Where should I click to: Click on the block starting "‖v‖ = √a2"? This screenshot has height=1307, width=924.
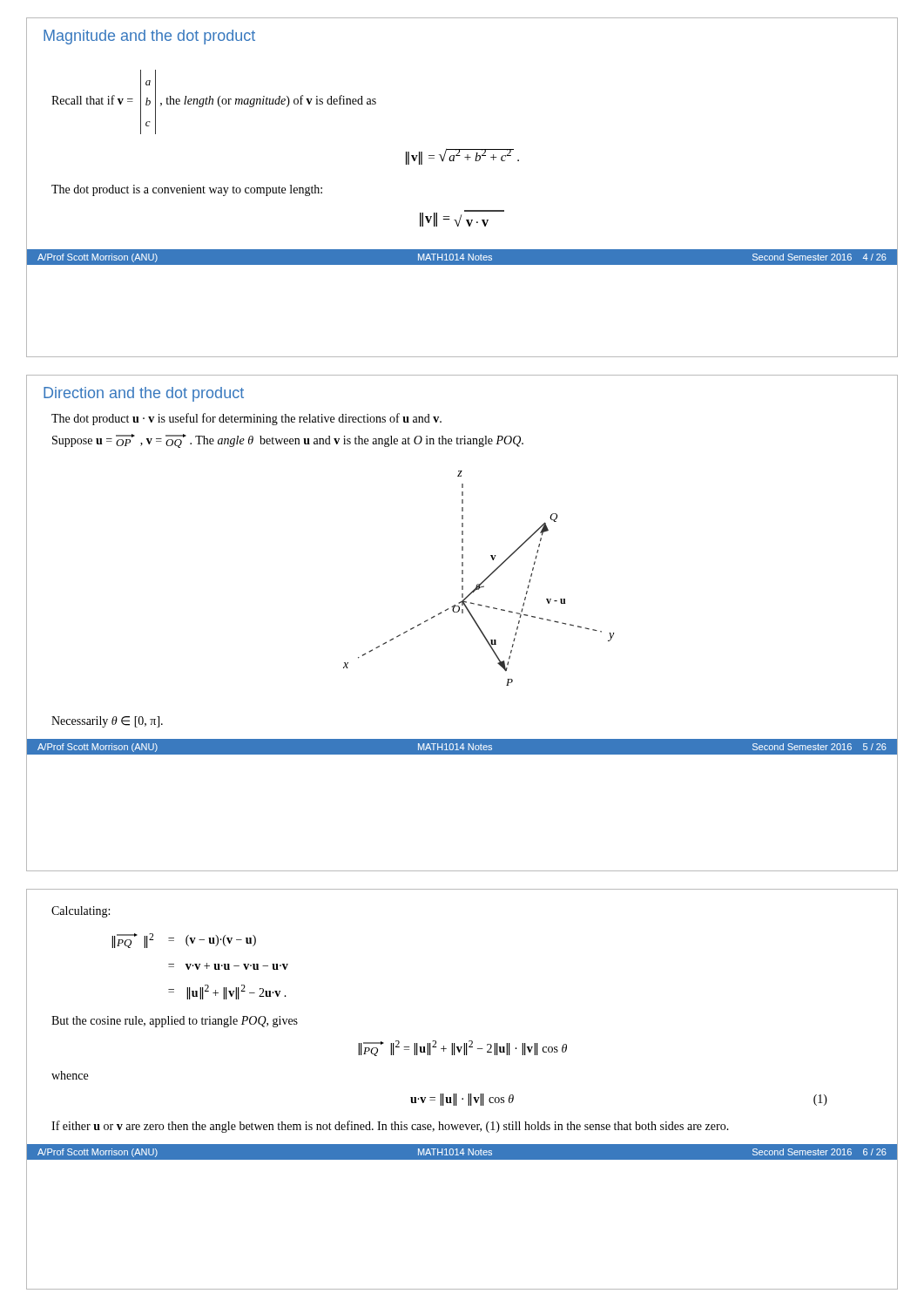pos(462,156)
